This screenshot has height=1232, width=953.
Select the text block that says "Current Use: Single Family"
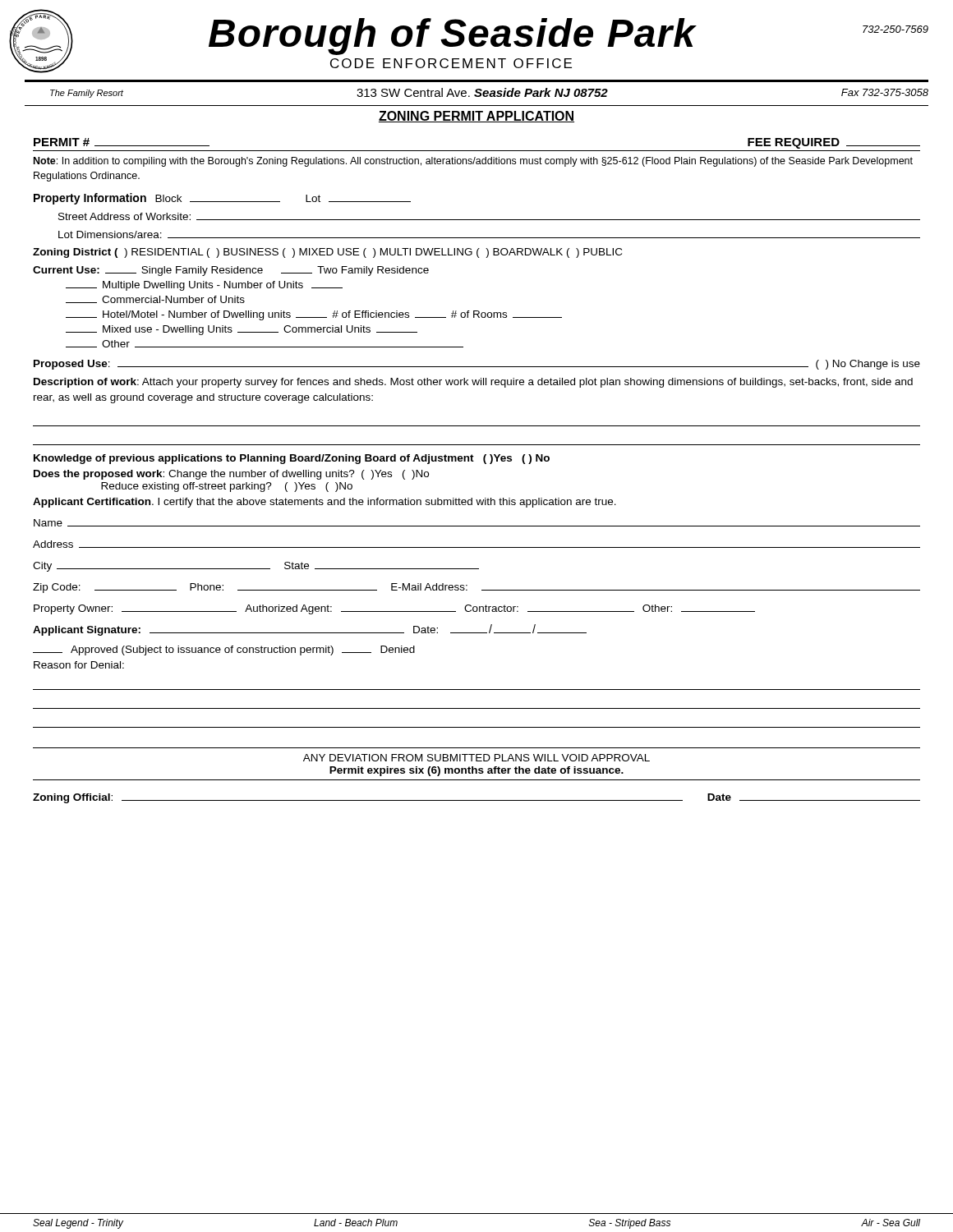click(x=476, y=306)
